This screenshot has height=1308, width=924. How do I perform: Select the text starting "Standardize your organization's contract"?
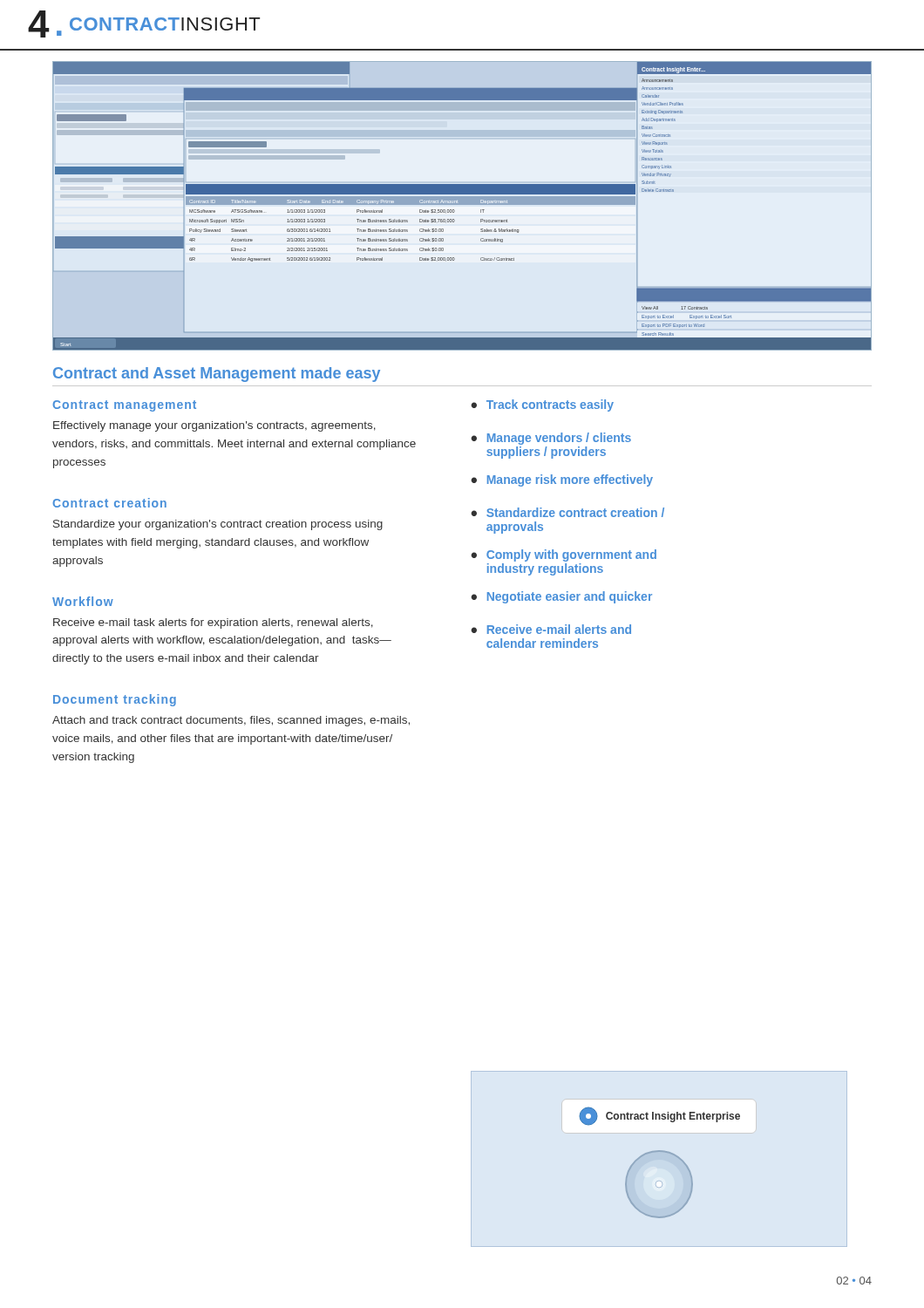click(x=218, y=542)
